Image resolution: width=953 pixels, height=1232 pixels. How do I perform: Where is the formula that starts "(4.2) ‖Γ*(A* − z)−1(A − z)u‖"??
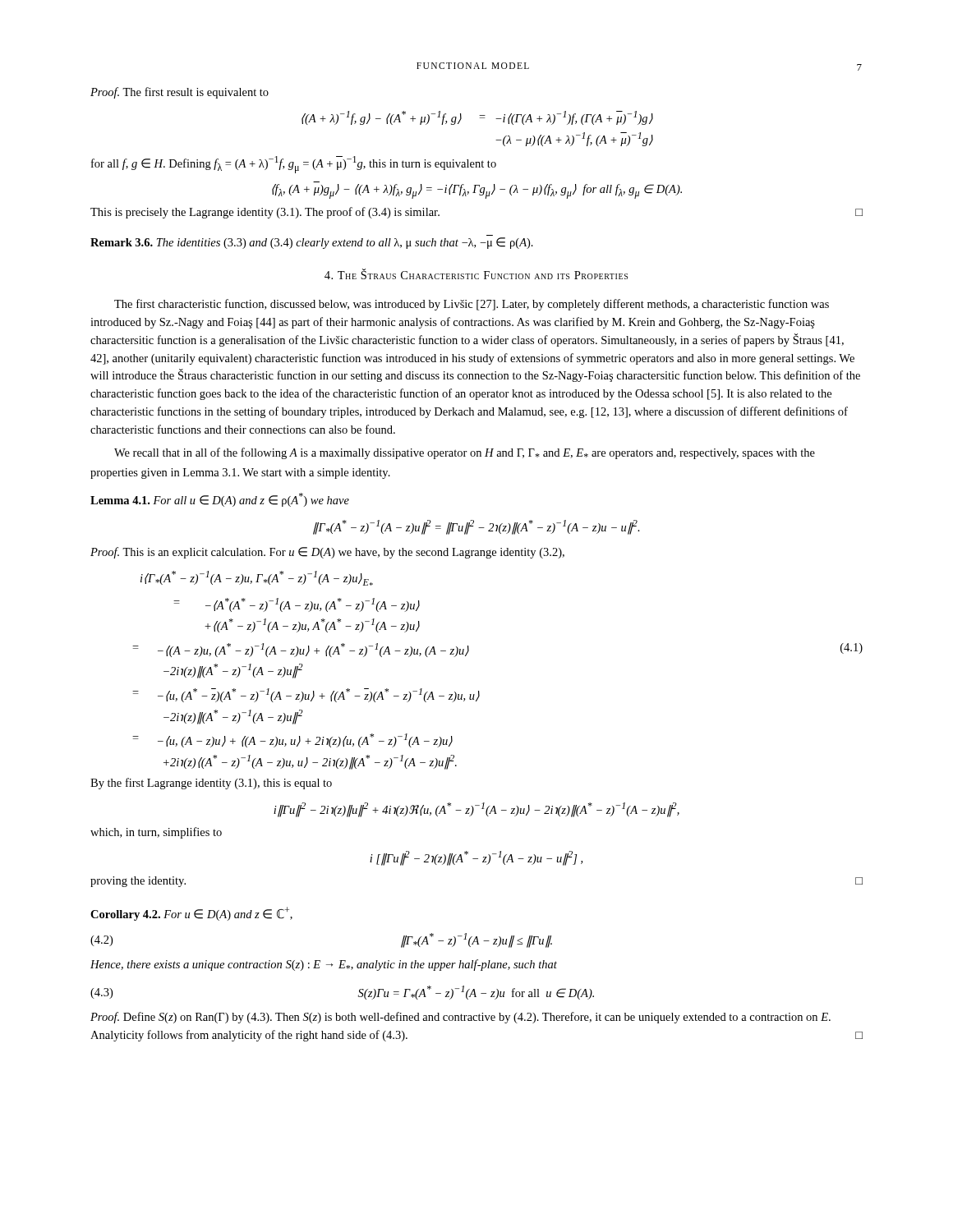click(x=476, y=941)
